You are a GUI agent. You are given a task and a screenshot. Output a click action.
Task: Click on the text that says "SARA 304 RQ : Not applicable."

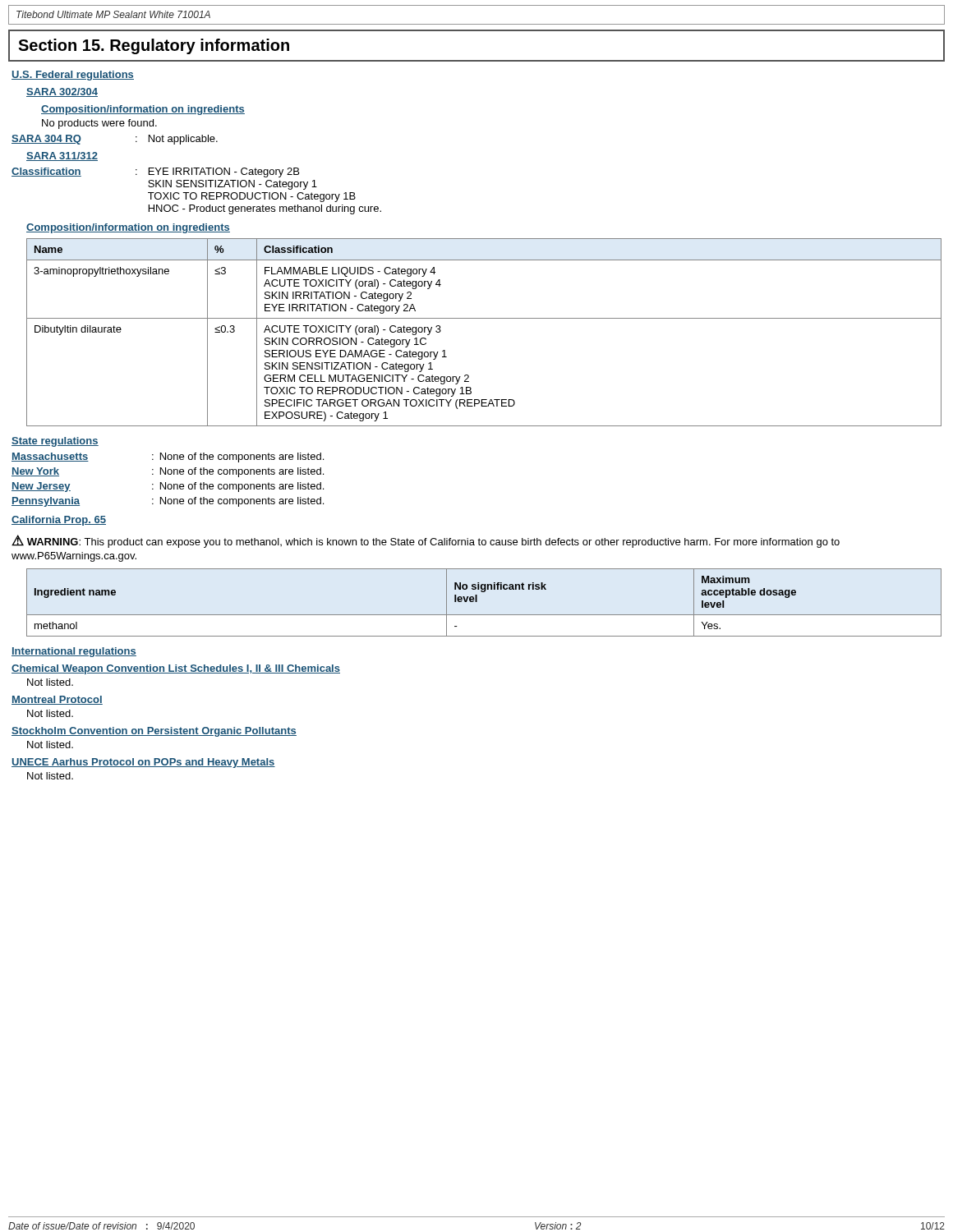[x=47, y=139]
